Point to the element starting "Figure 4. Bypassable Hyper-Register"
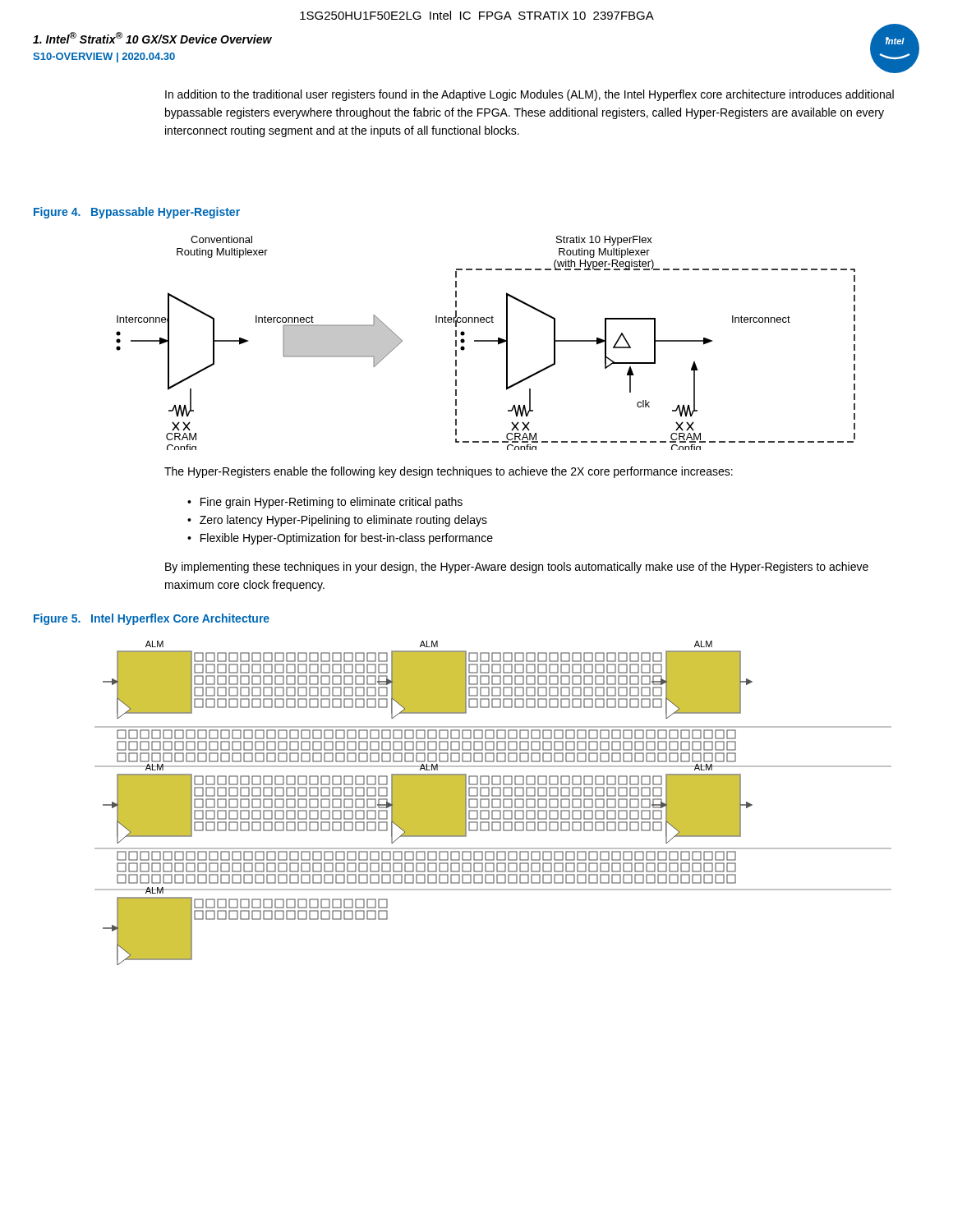The height and width of the screenshot is (1232, 953). [136, 212]
